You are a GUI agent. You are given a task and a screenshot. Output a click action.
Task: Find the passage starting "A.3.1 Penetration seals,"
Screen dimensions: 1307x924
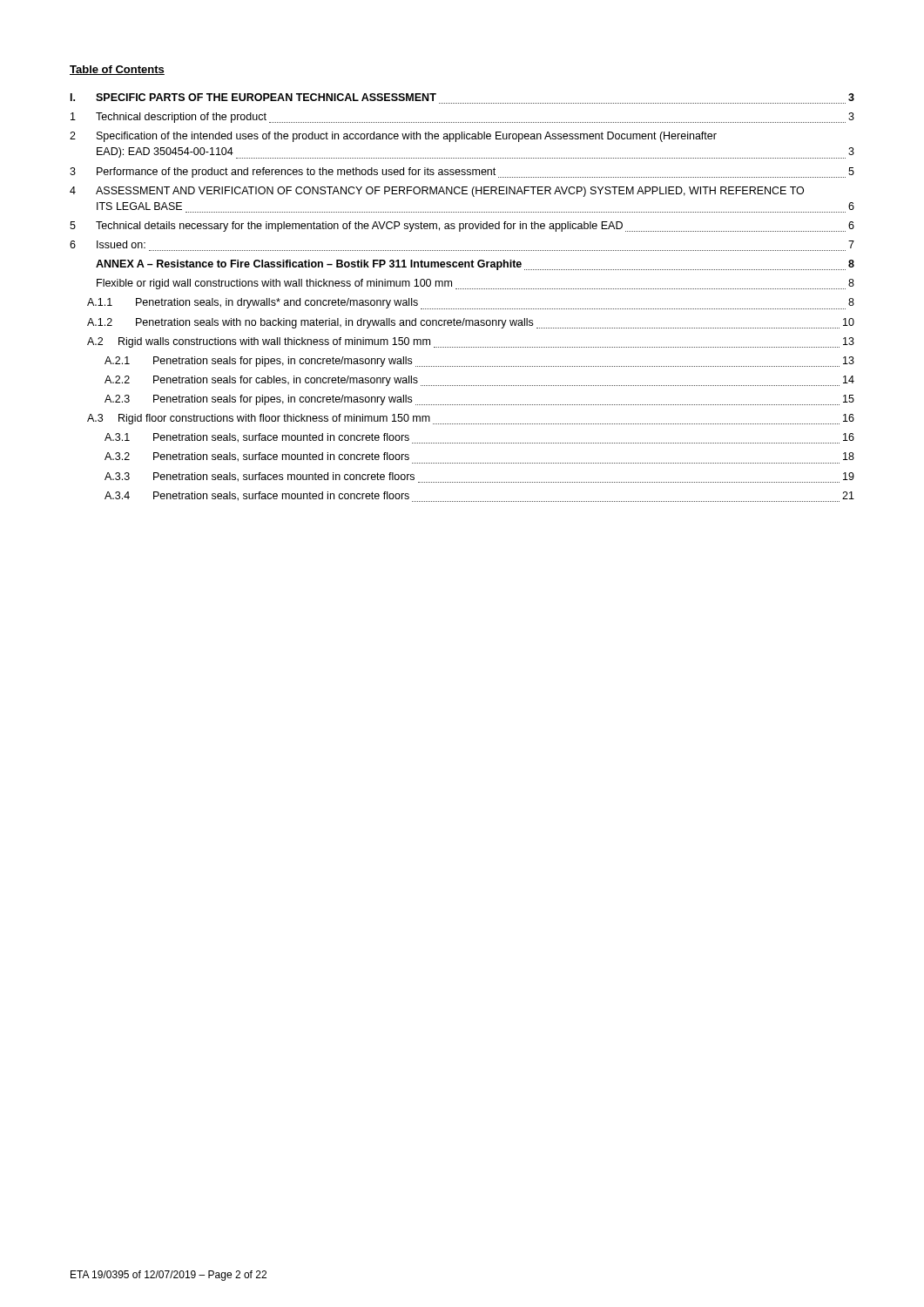point(462,438)
